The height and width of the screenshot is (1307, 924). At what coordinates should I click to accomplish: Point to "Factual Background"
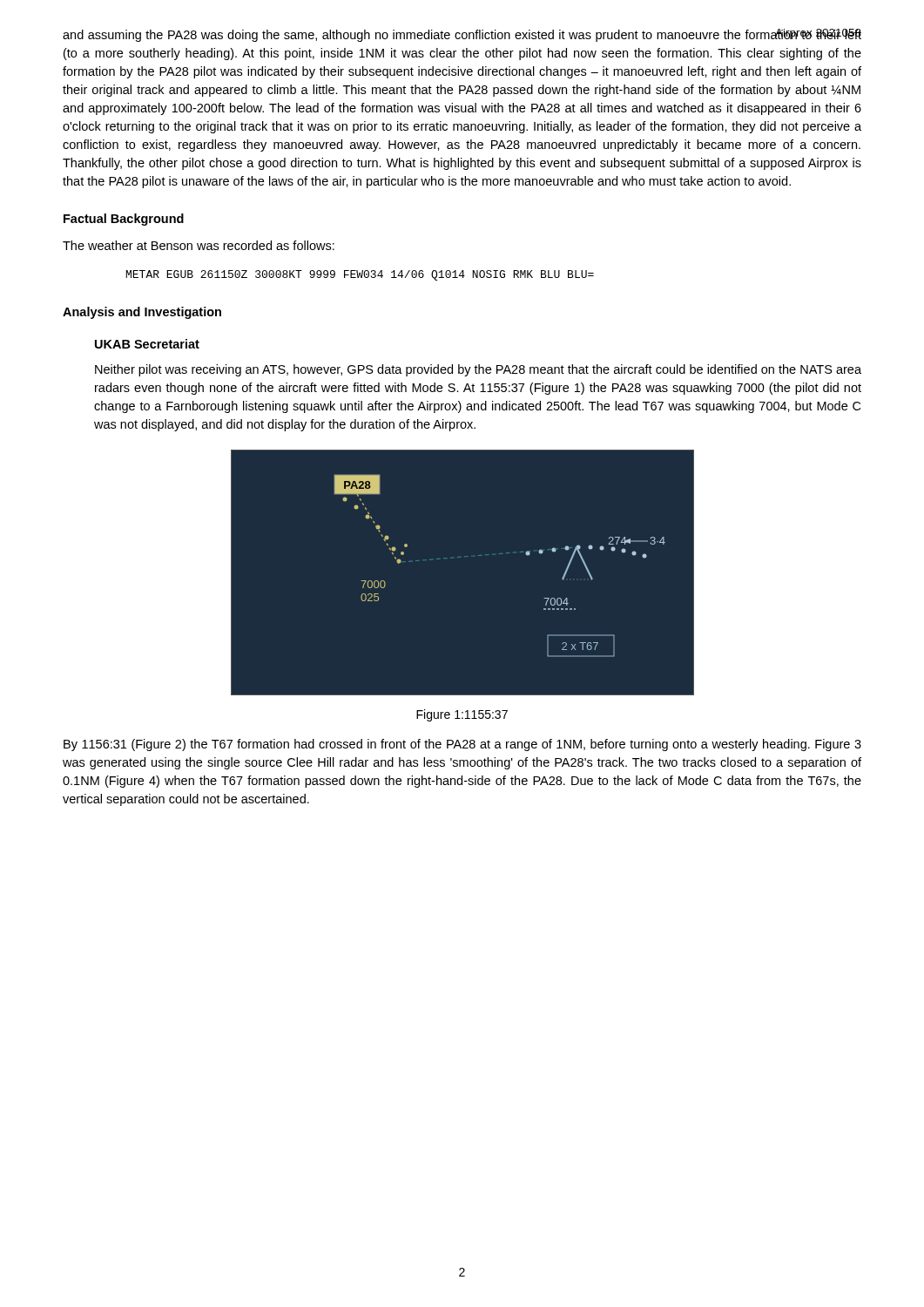point(123,219)
